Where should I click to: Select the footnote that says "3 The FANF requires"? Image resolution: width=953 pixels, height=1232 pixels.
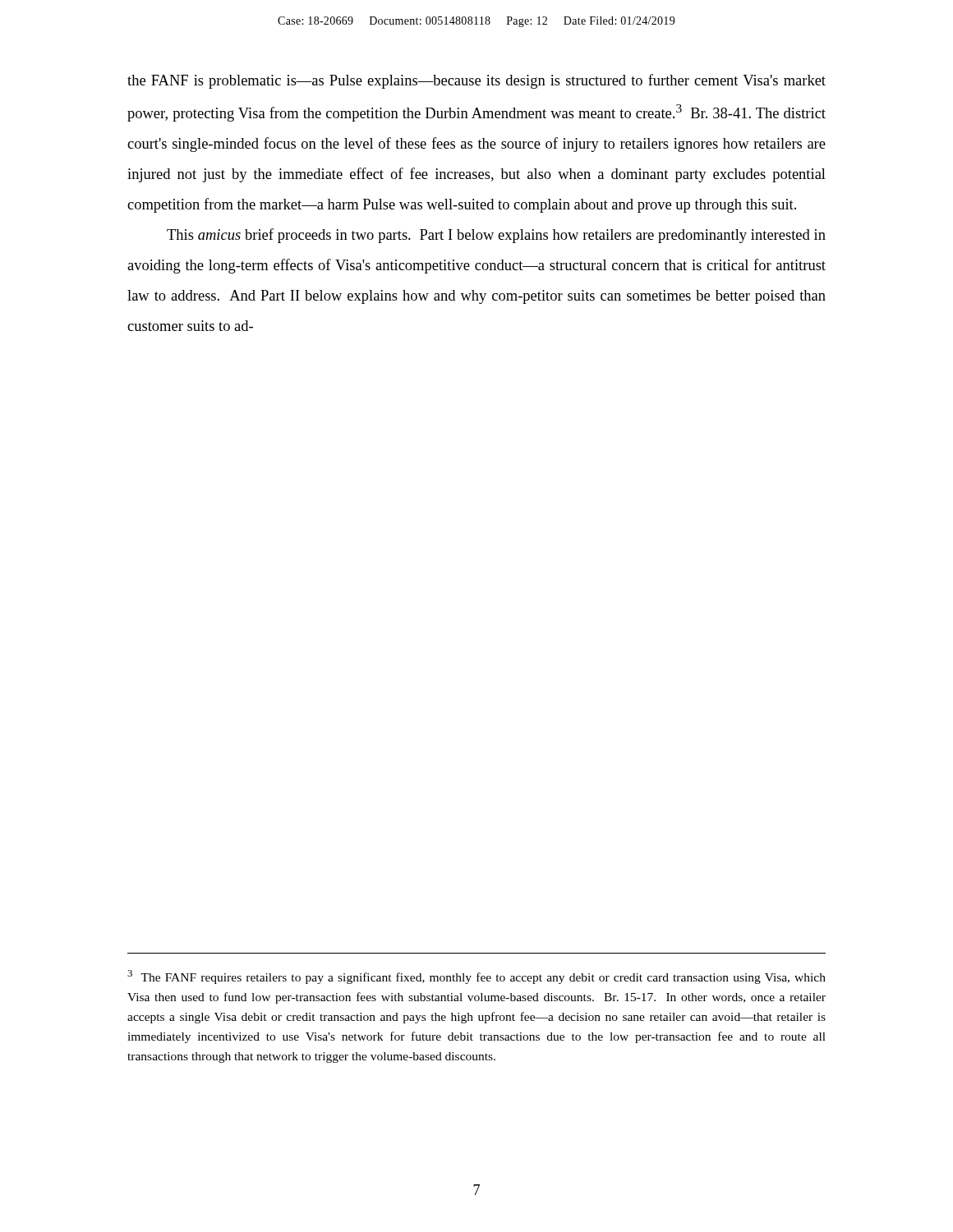pyautogui.click(x=476, y=1016)
